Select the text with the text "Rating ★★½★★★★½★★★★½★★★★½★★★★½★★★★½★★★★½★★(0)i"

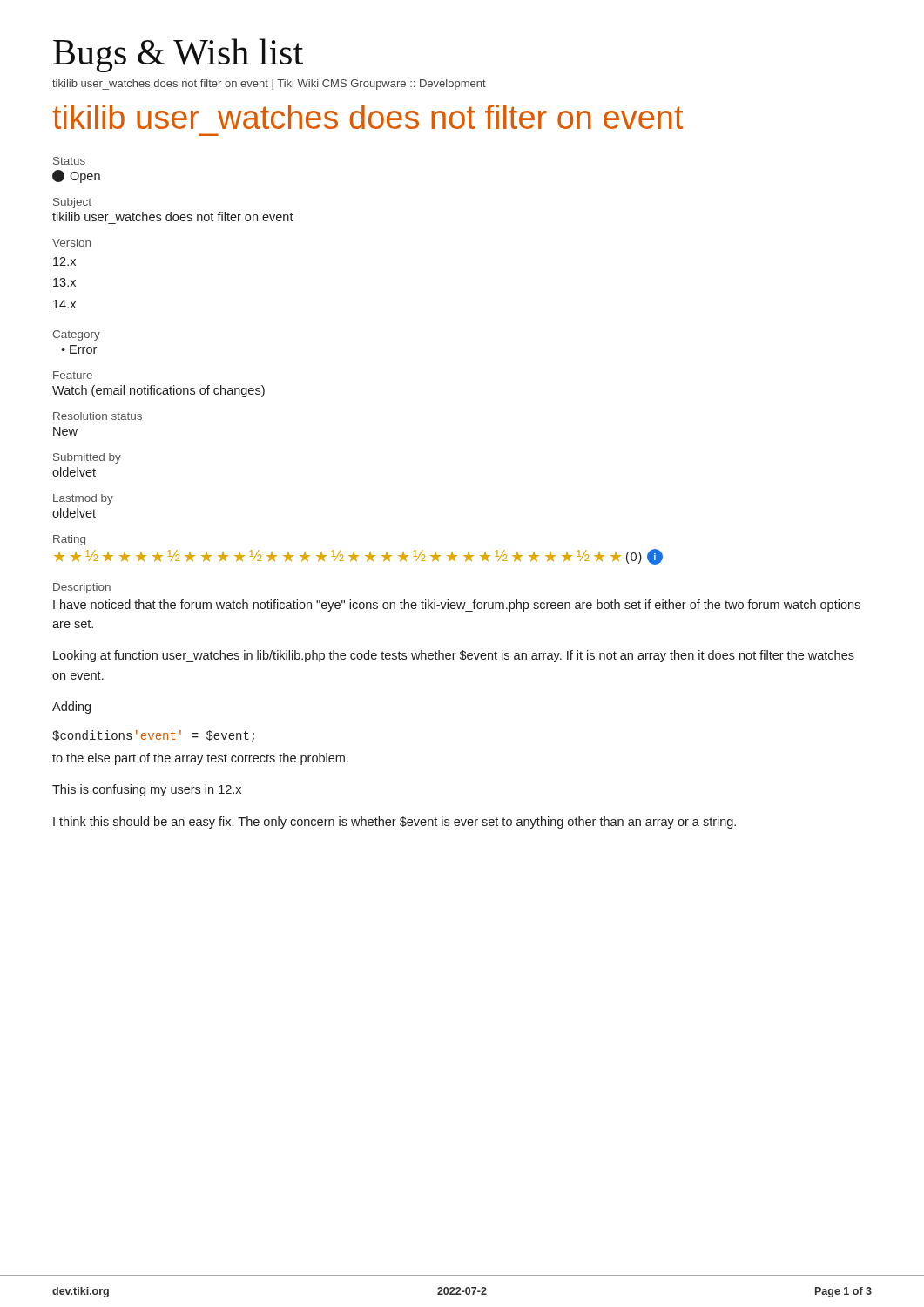click(462, 549)
